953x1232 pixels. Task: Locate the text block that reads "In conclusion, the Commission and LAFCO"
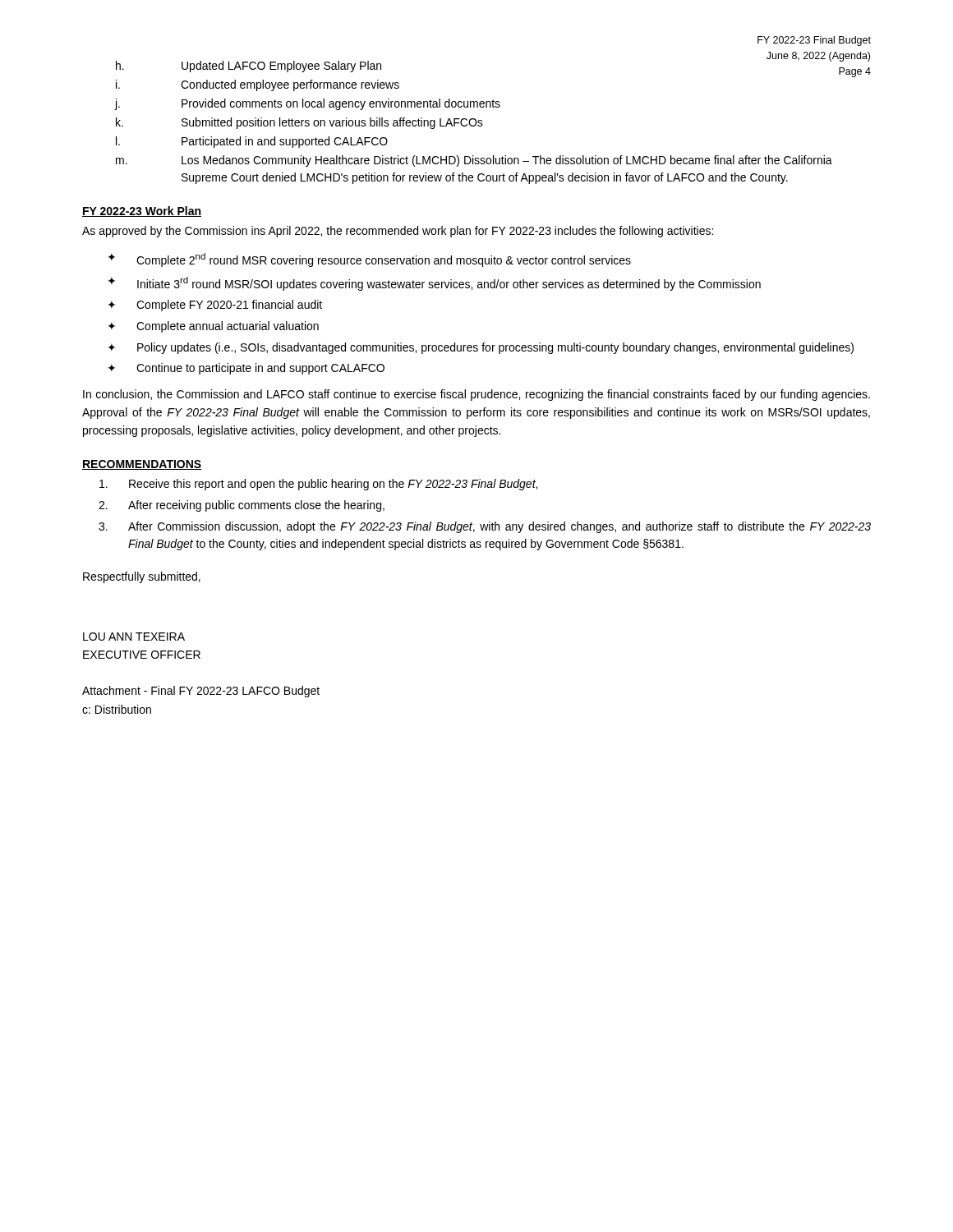click(x=476, y=412)
